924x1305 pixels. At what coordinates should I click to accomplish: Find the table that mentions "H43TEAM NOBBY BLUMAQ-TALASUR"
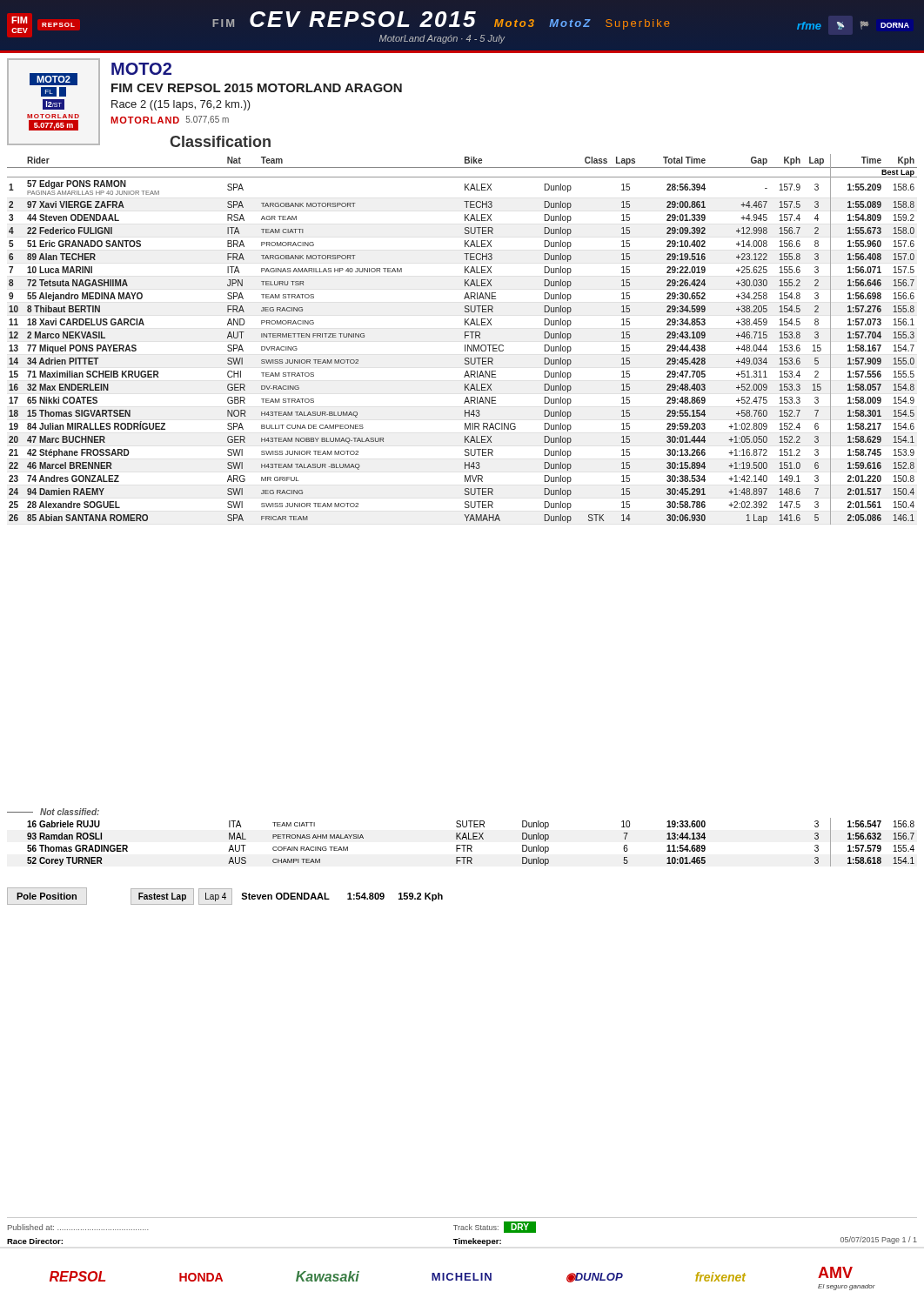click(462, 339)
